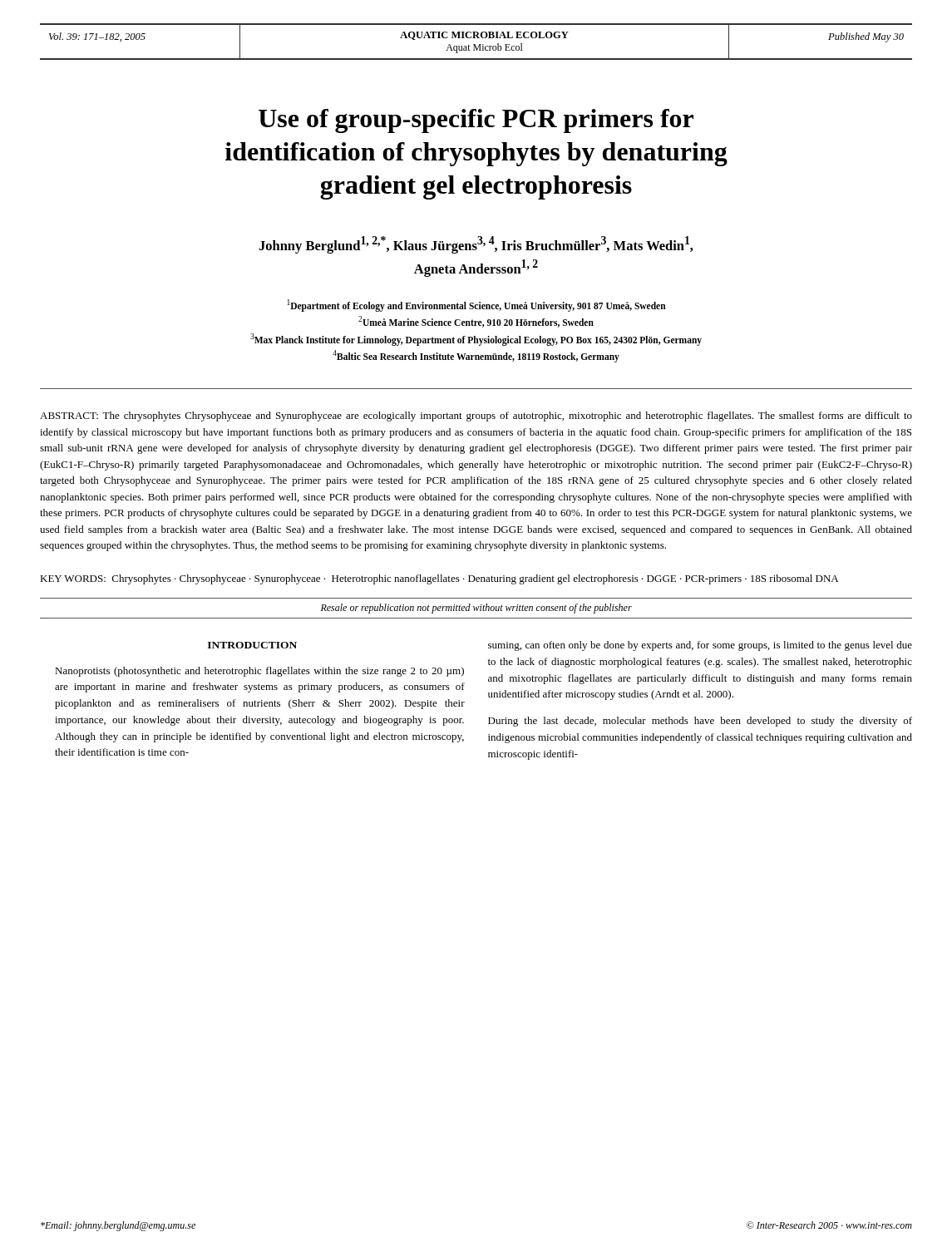Screen dimensions: 1247x952
Task: Point to the block beginning "Nanoprotists (photosynthetic and heterotrophic flagellates within the size"
Action: (x=260, y=712)
